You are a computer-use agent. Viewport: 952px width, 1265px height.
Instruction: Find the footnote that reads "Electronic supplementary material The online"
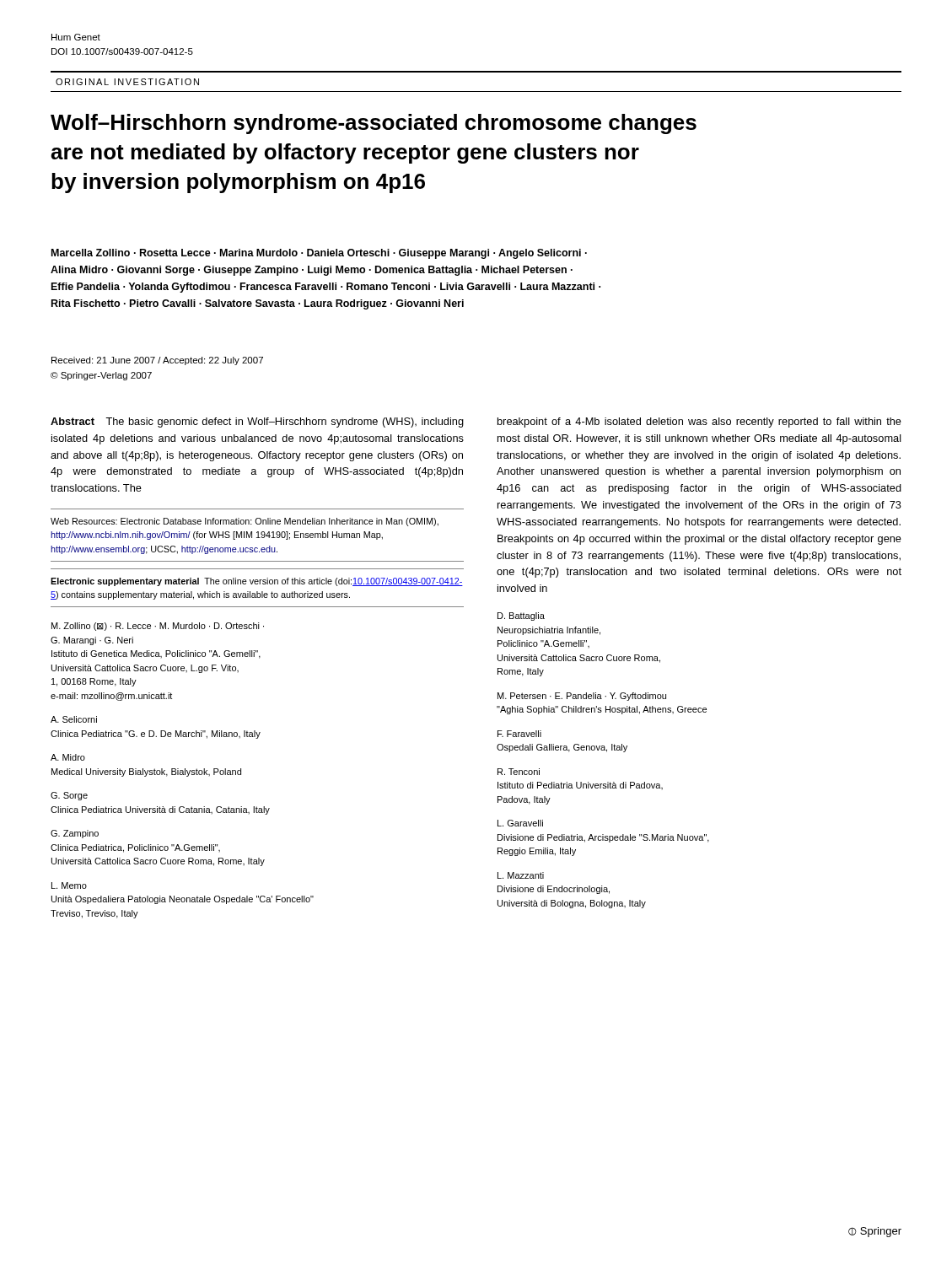pyautogui.click(x=256, y=588)
